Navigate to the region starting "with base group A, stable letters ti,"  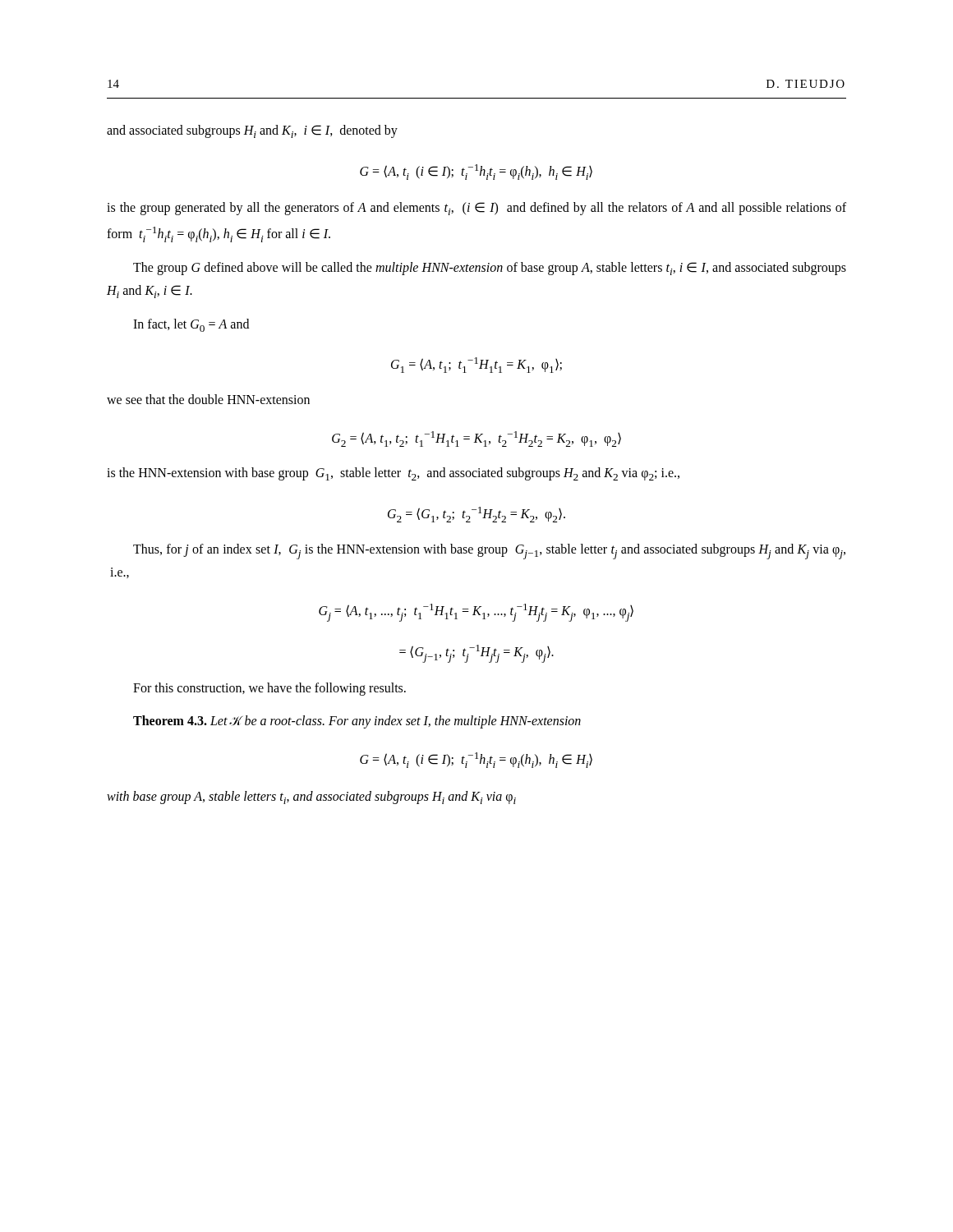[x=476, y=797]
